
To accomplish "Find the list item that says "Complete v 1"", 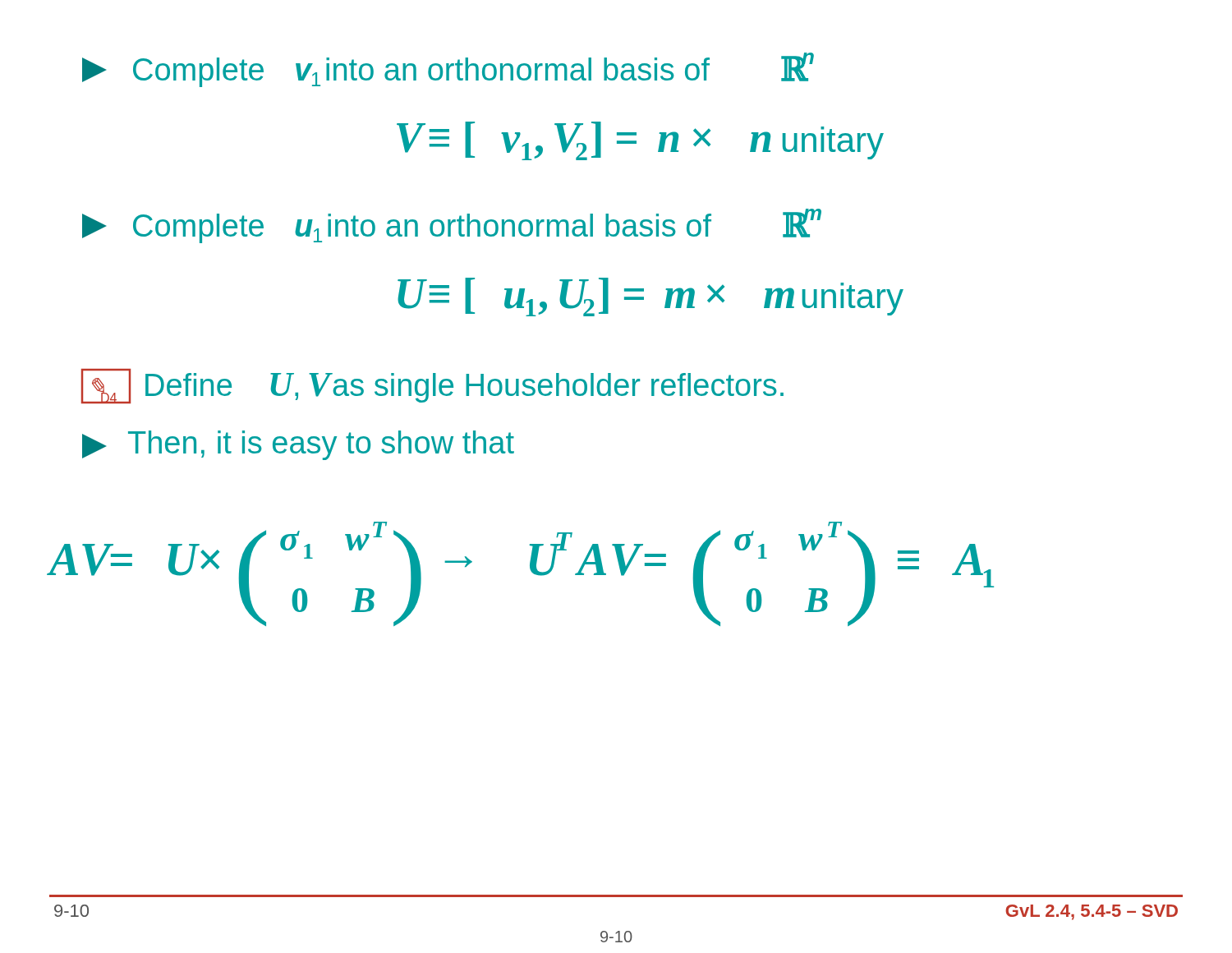I will tap(616, 70).
